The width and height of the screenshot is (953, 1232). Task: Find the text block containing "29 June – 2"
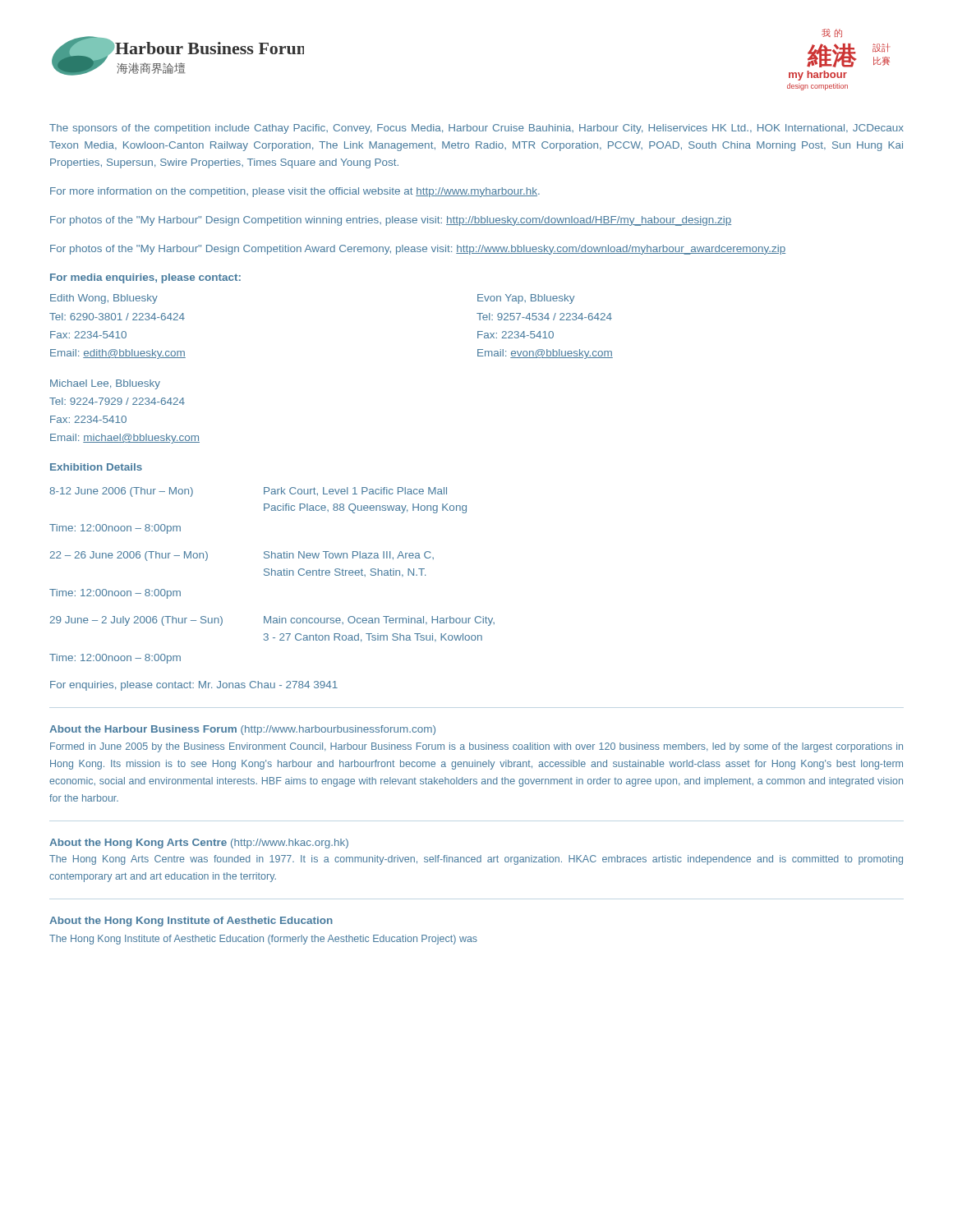click(476, 638)
